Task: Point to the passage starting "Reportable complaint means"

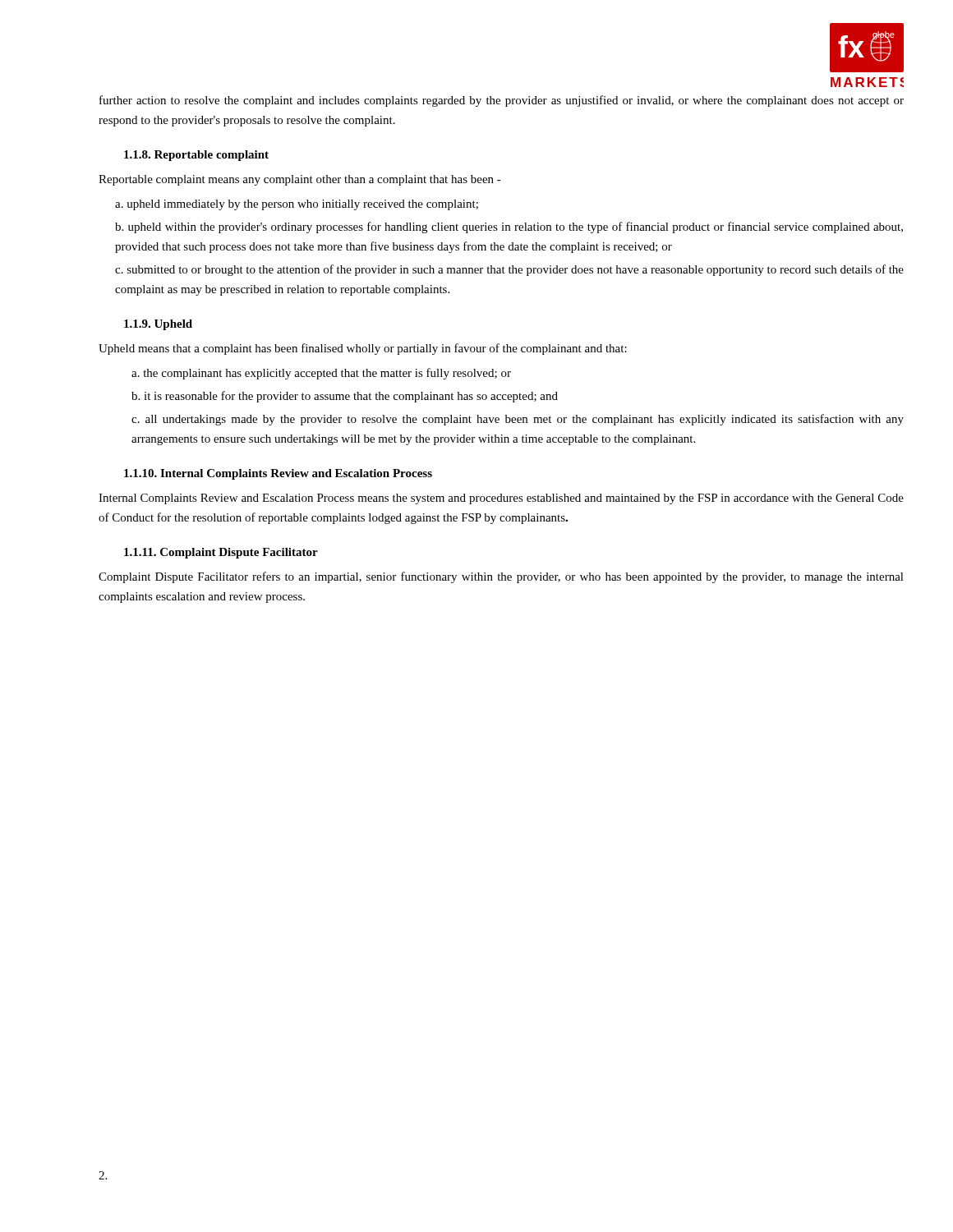Action: [x=300, y=179]
